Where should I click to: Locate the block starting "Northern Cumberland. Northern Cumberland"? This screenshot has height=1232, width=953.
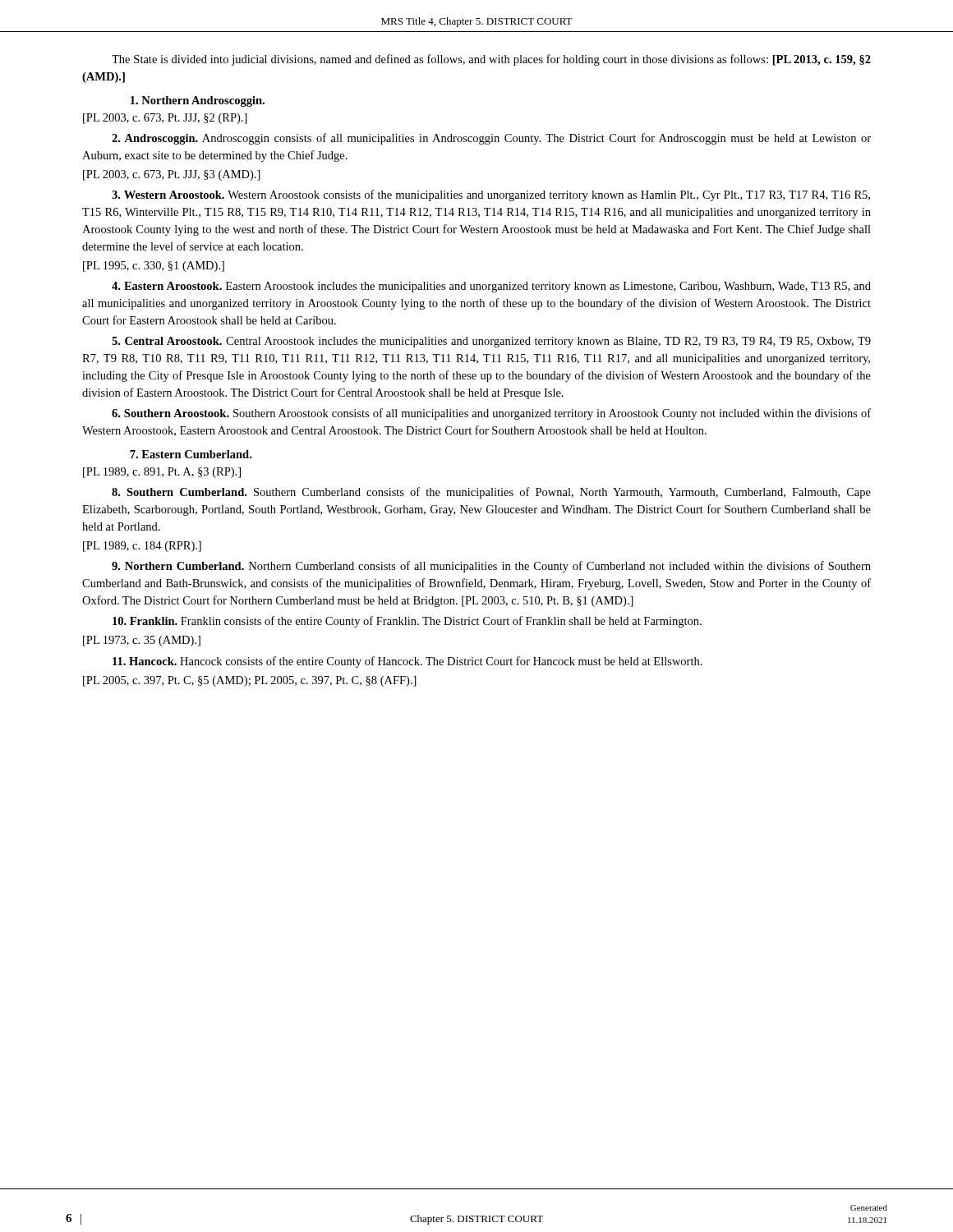(x=476, y=584)
